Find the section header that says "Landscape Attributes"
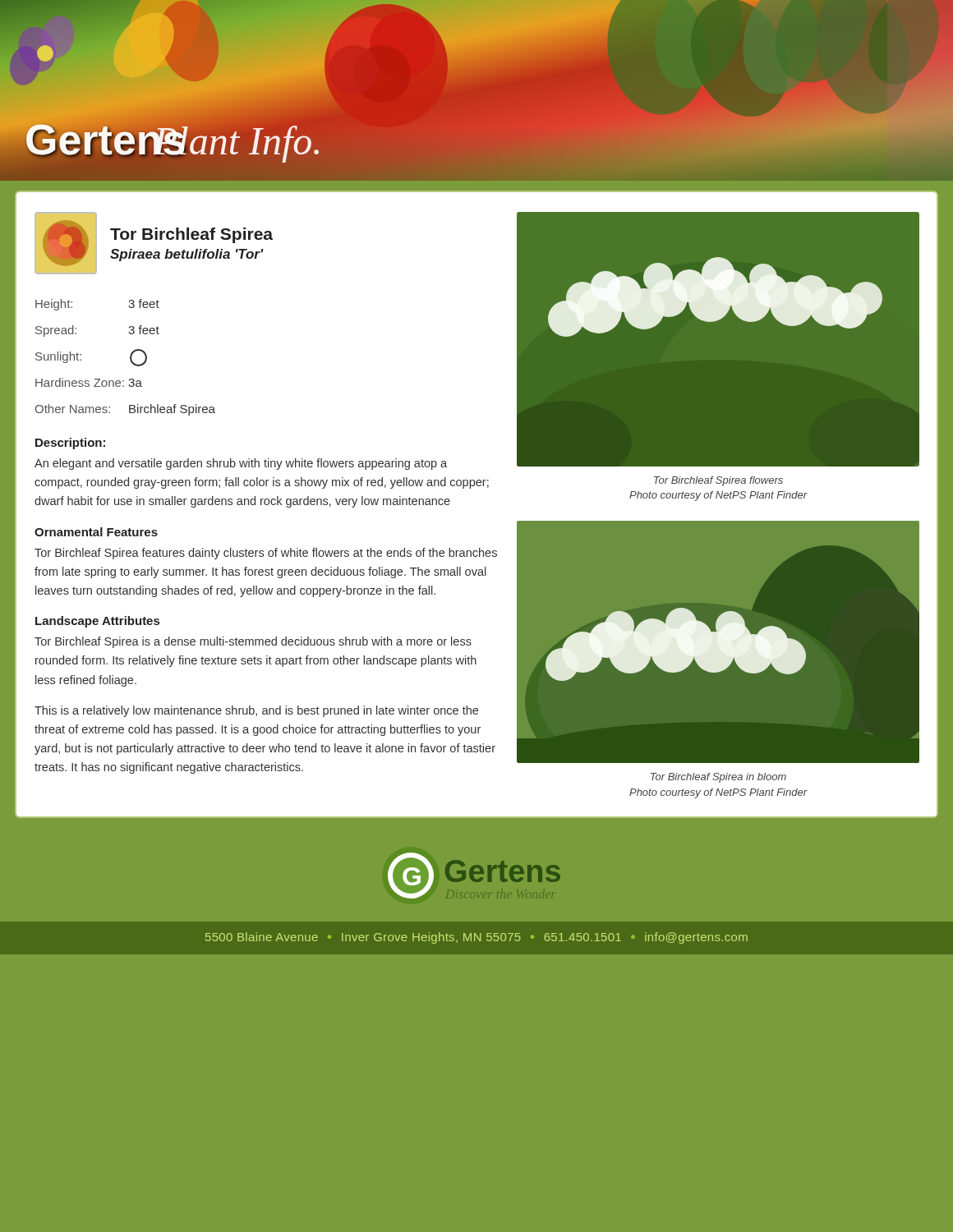Image resolution: width=953 pixels, height=1232 pixels. pyautogui.click(x=97, y=621)
